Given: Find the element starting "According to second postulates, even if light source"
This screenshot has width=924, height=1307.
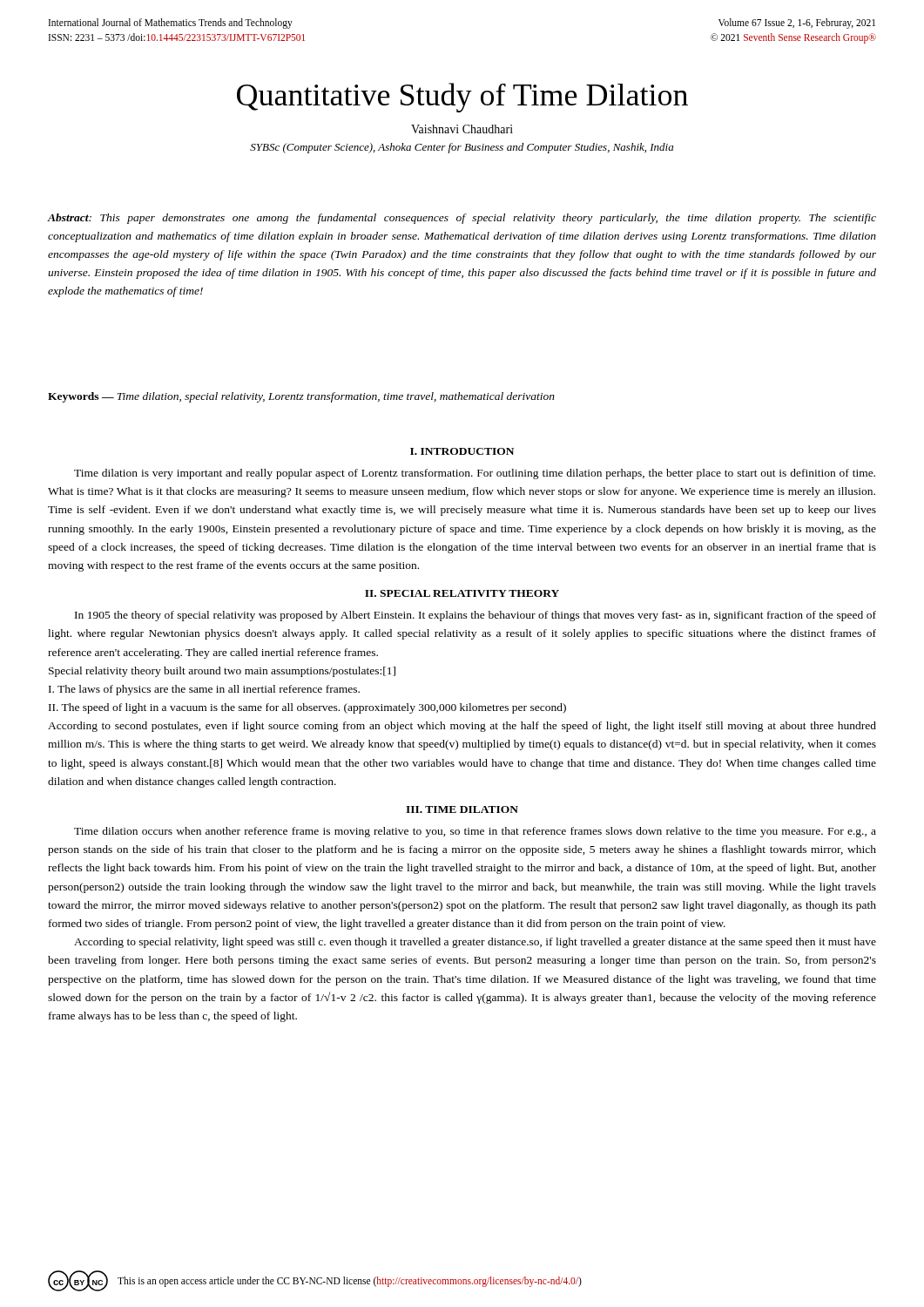Looking at the screenshot, I should coord(462,753).
